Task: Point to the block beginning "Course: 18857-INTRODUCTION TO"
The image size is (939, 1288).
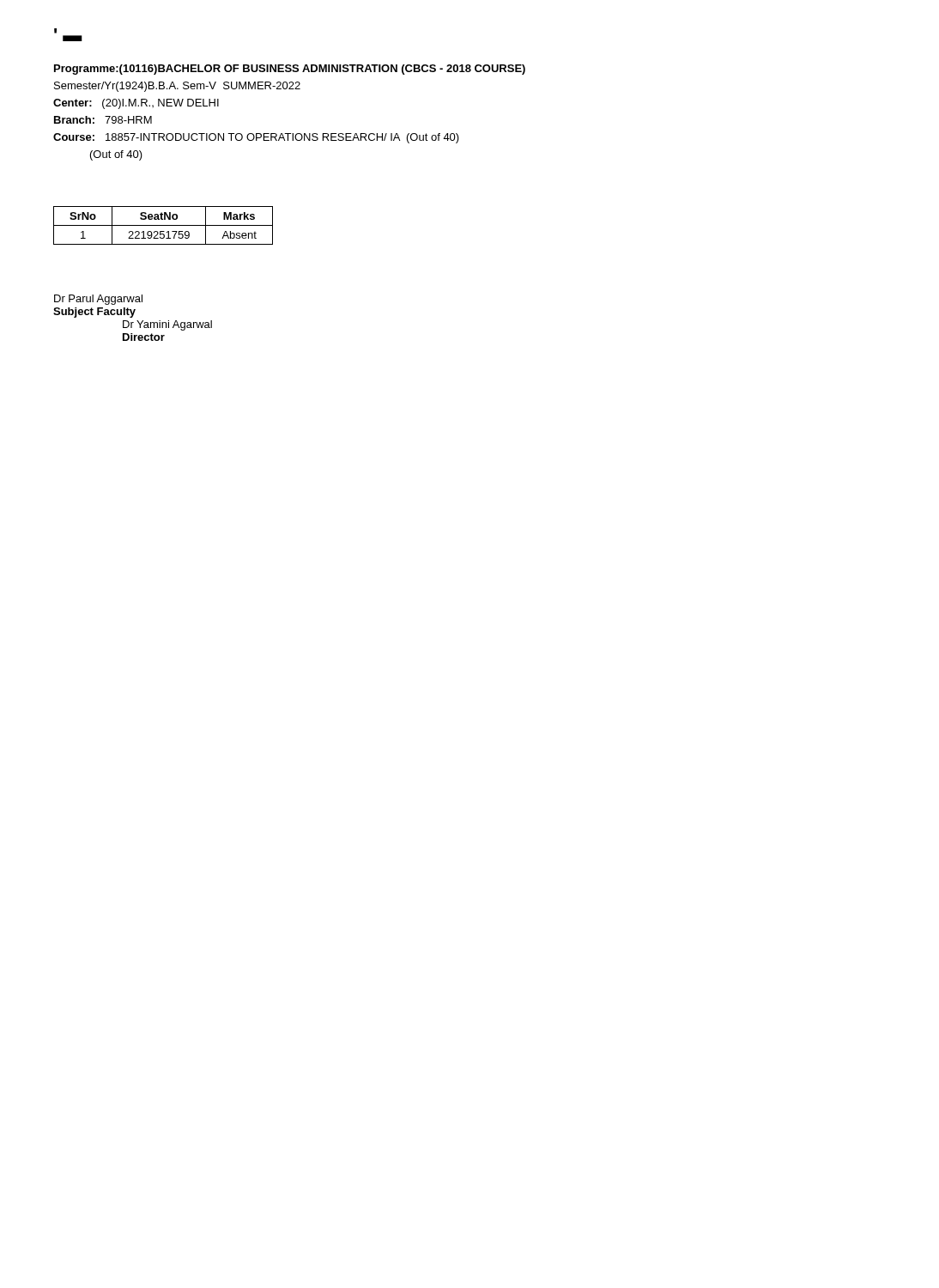Action: click(256, 137)
